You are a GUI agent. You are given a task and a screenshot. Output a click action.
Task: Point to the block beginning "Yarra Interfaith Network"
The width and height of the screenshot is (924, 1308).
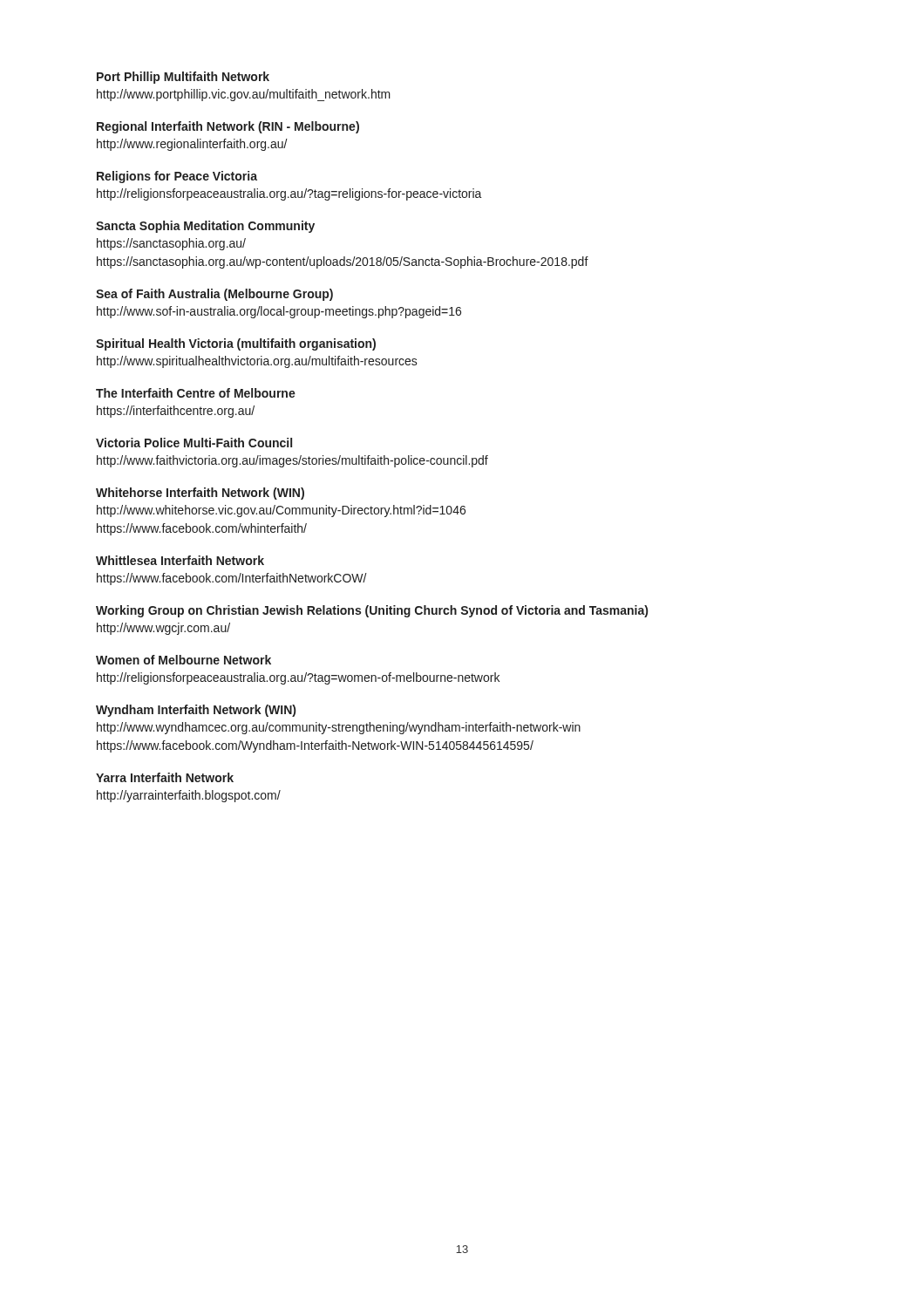point(165,777)
